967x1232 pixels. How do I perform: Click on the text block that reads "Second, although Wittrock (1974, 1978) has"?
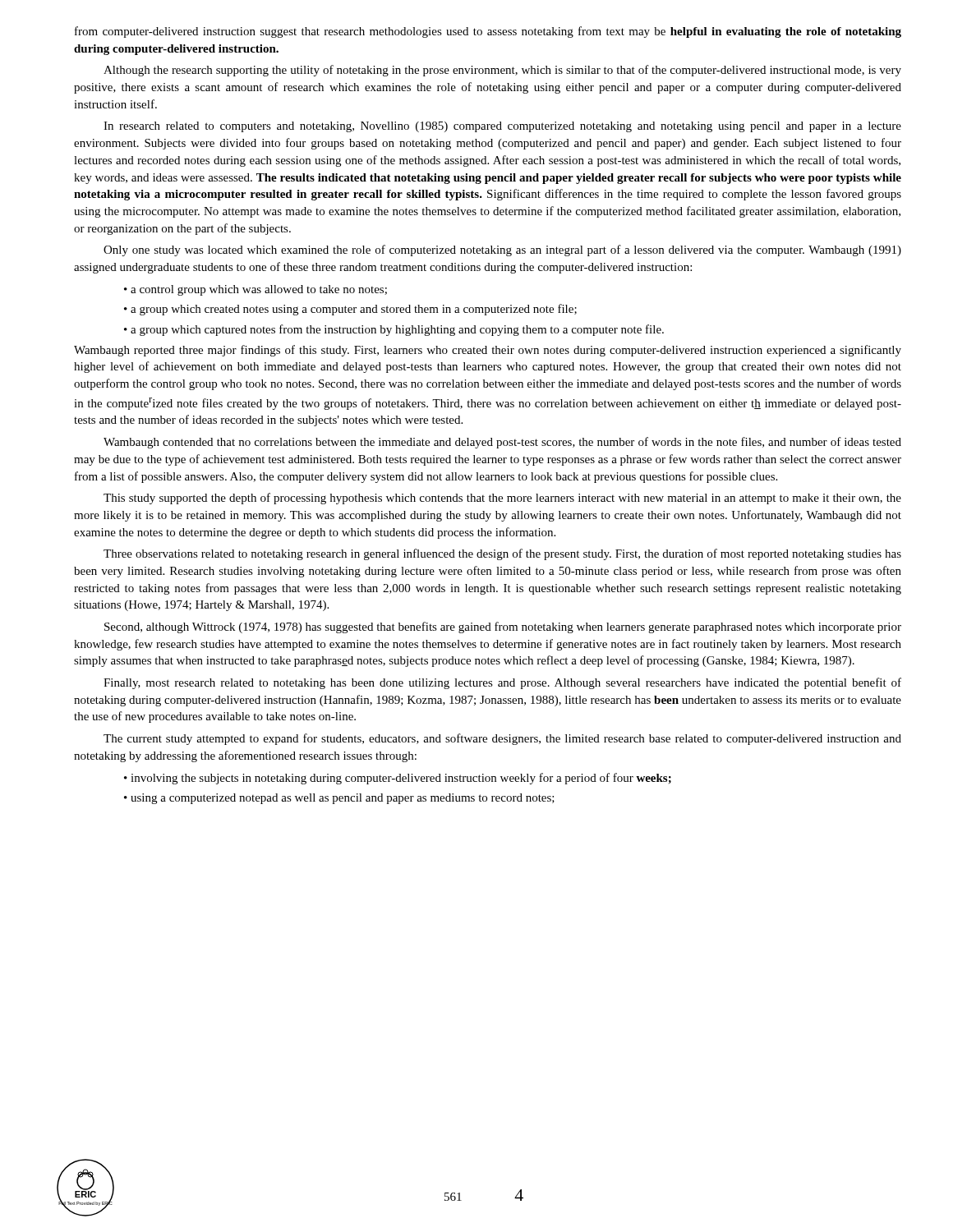coord(488,644)
